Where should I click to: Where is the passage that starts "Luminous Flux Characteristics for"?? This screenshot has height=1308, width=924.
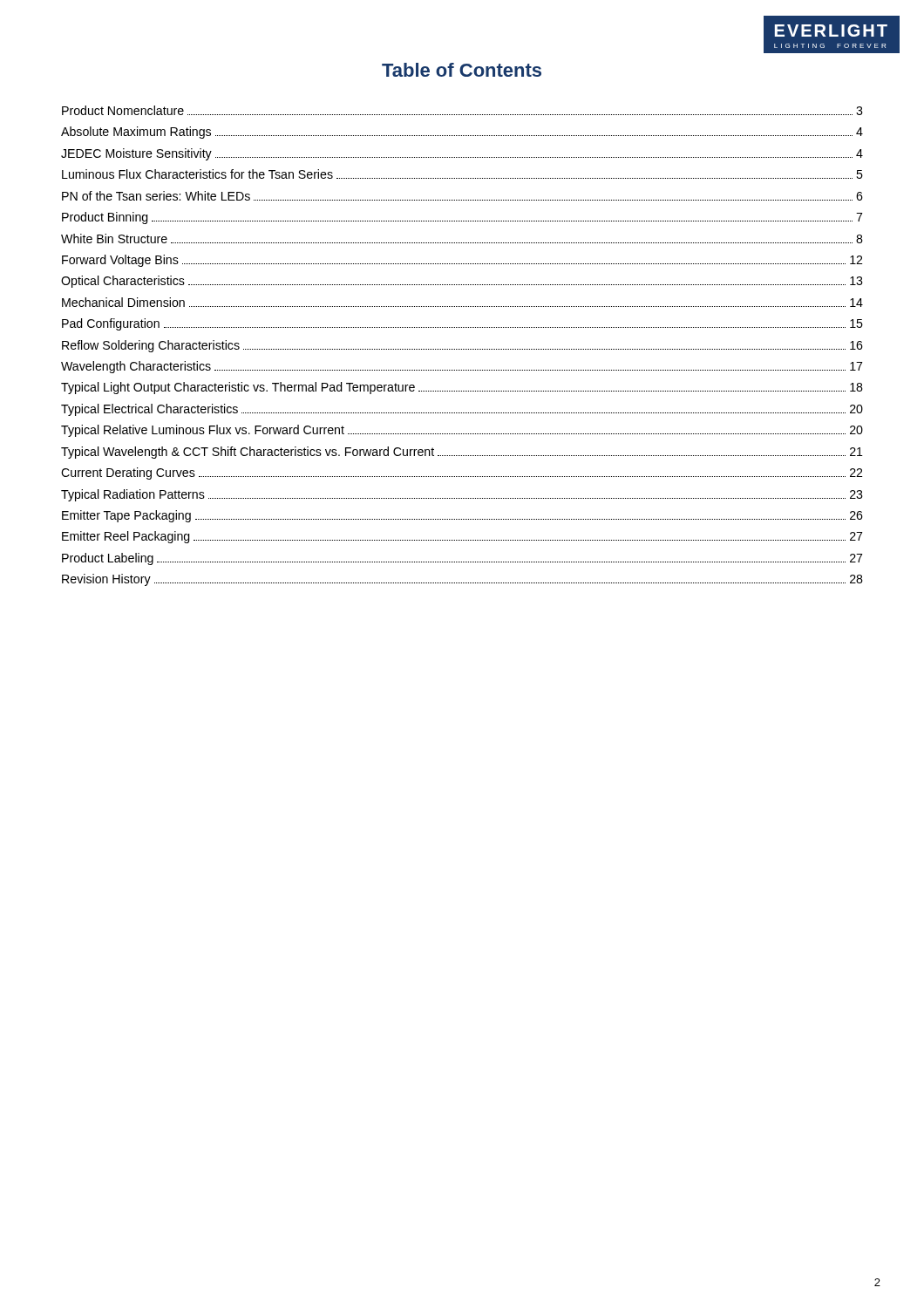[x=462, y=175]
